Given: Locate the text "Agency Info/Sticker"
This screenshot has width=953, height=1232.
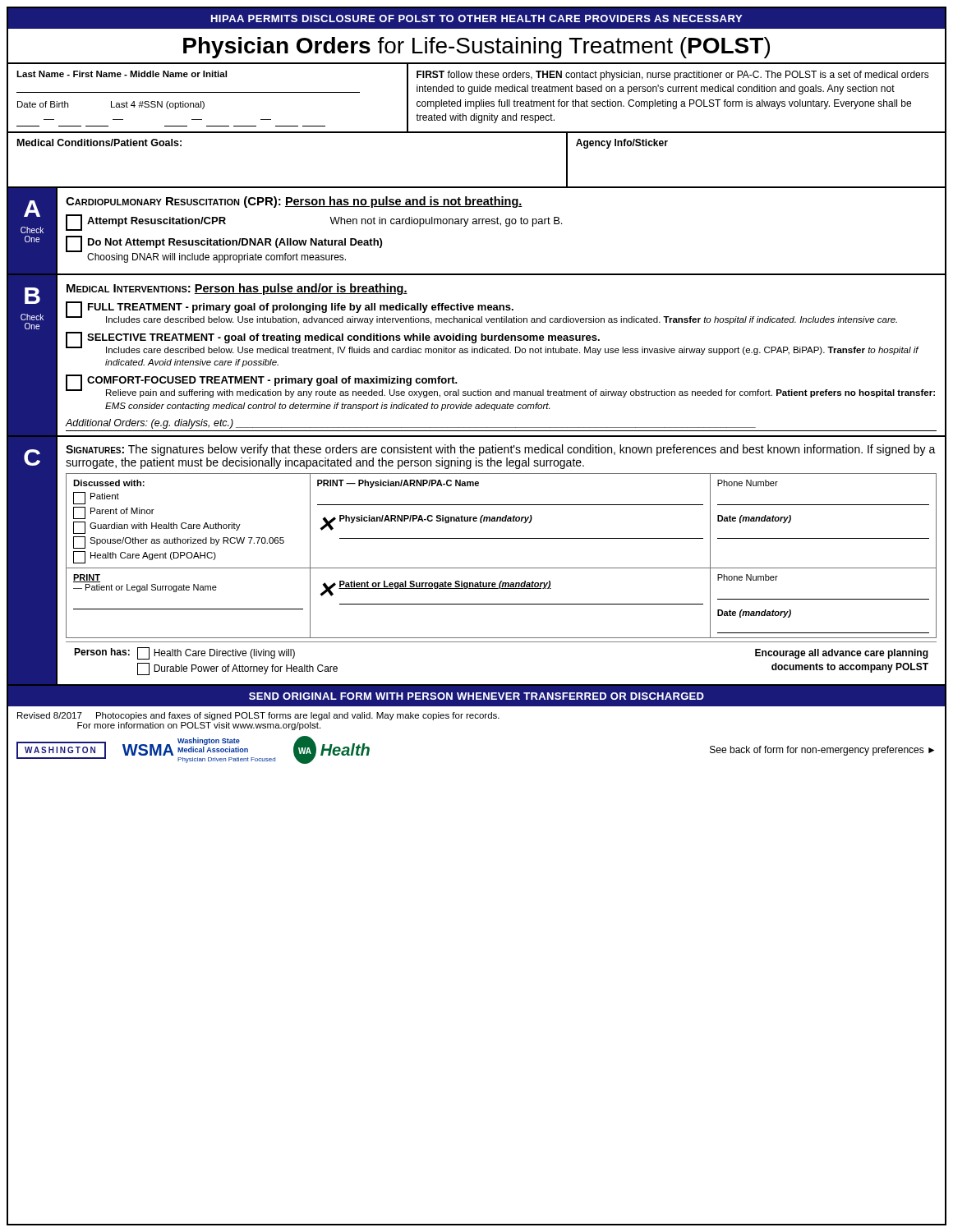Looking at the screenshot, I should [622, 143].
